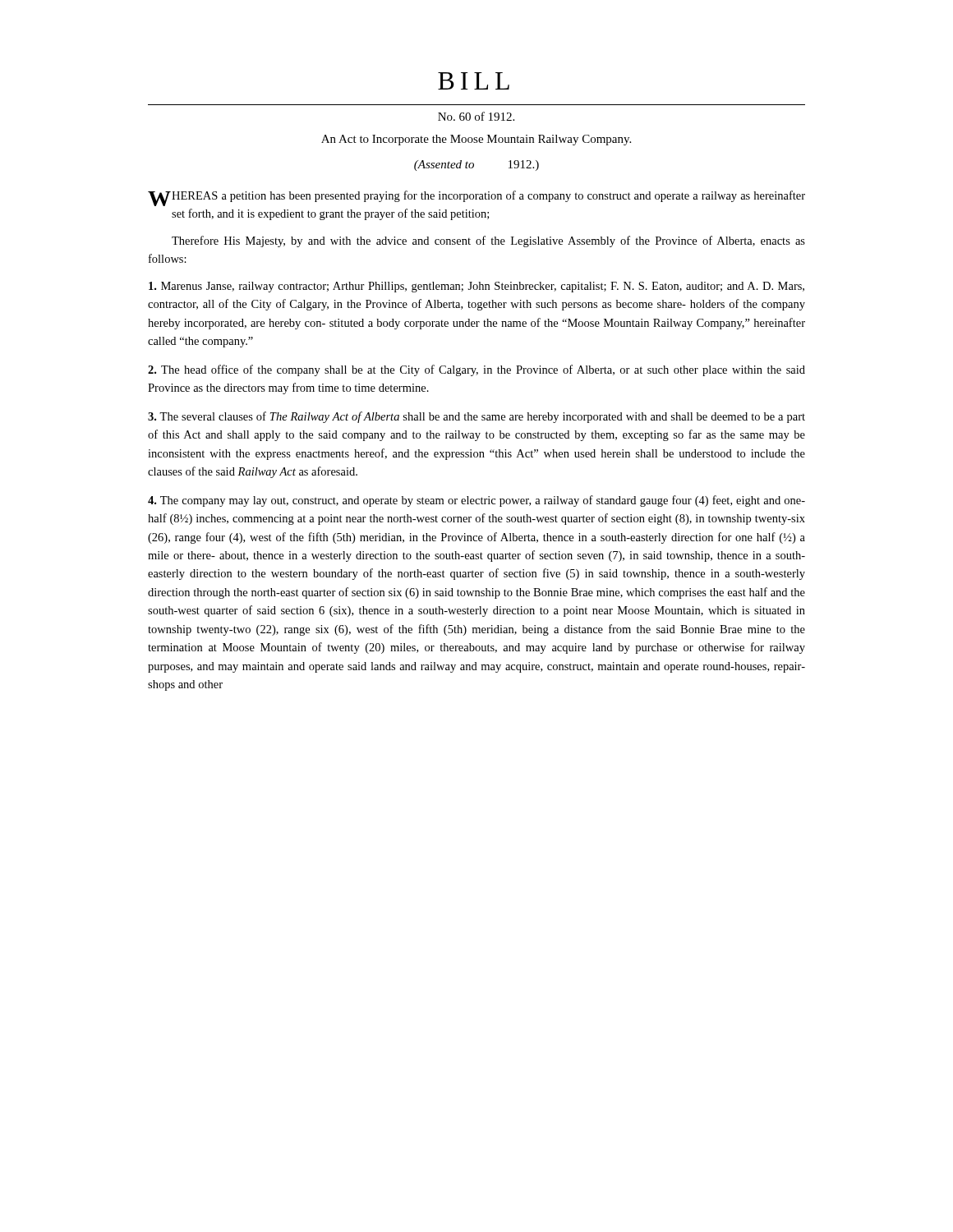Find the text block starting "The company may lay out,"

(476, 592)
